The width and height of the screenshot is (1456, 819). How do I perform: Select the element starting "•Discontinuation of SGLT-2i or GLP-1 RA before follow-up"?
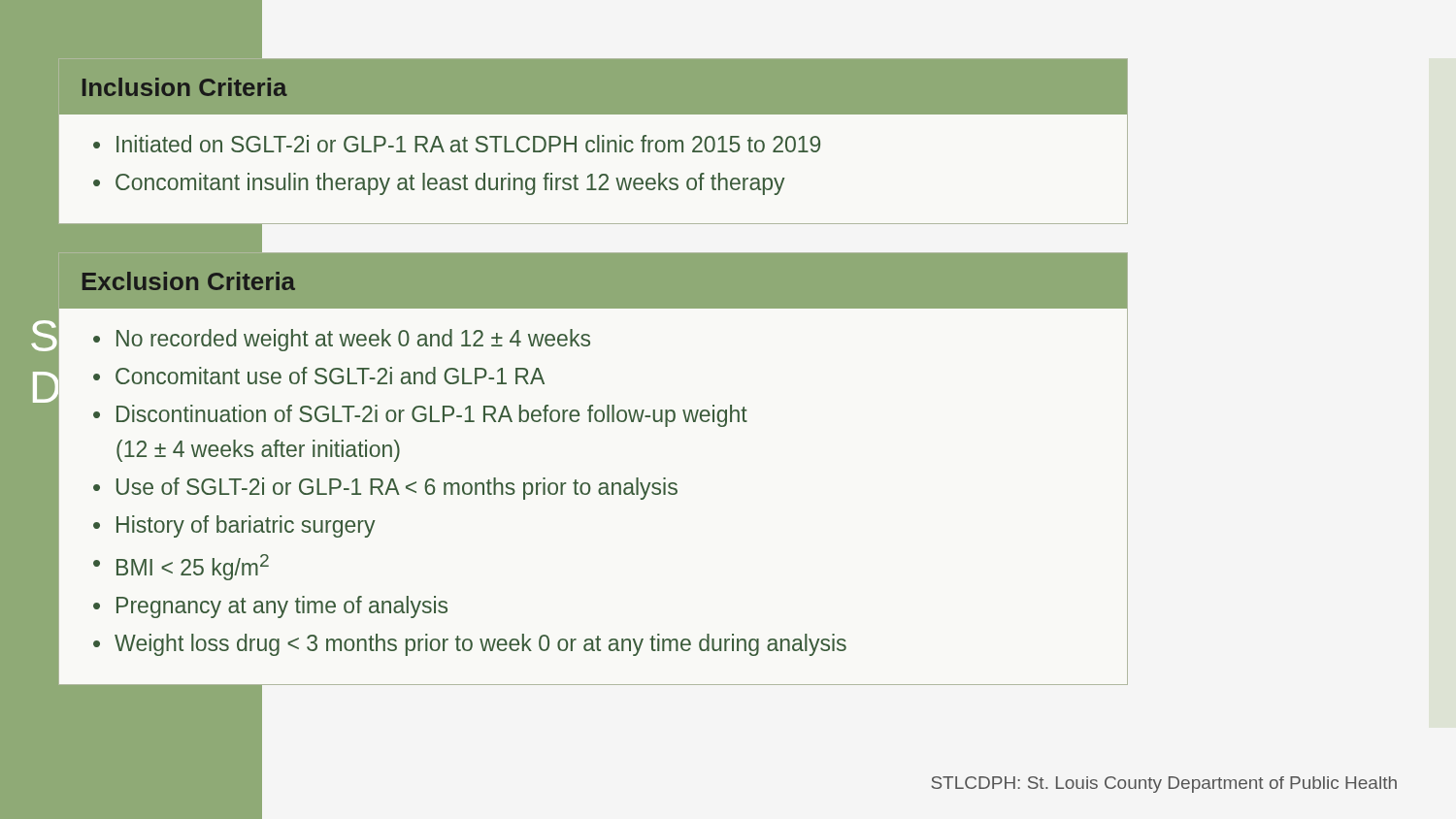coord(420,415)
